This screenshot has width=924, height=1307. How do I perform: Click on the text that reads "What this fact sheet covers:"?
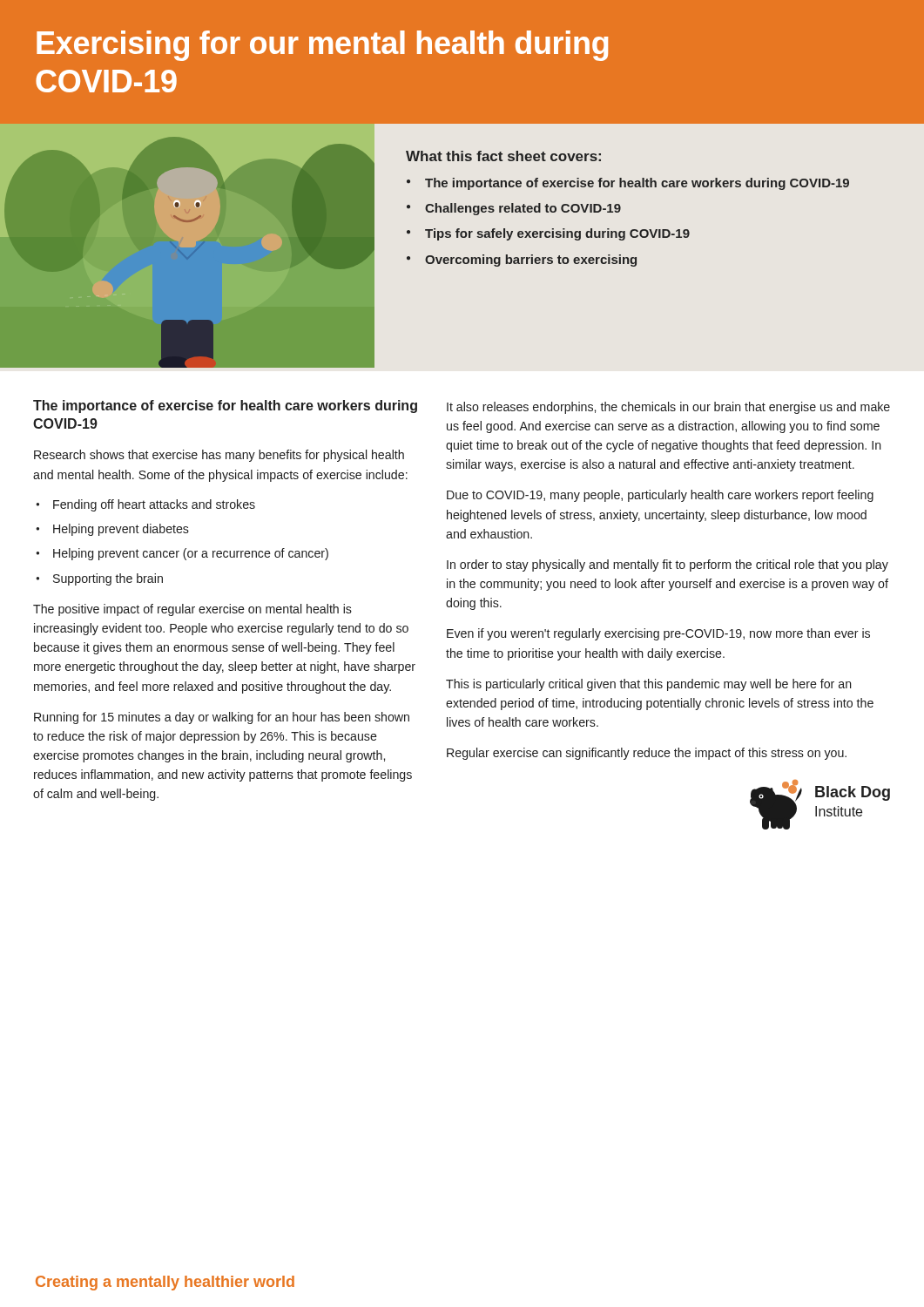click(x=504, y=156)
